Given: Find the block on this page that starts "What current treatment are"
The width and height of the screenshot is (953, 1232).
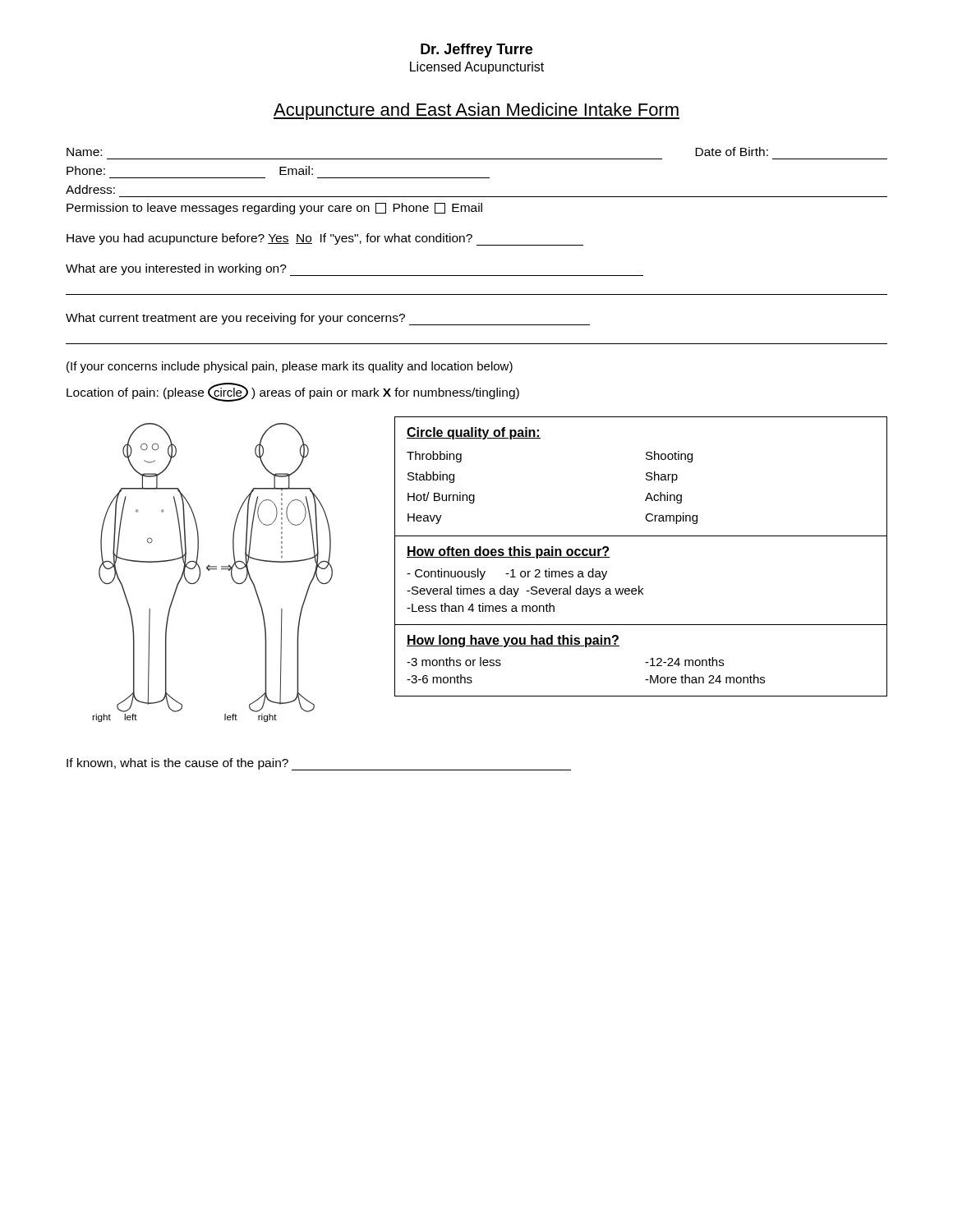Looking at the screenshot, I should 328,317.
